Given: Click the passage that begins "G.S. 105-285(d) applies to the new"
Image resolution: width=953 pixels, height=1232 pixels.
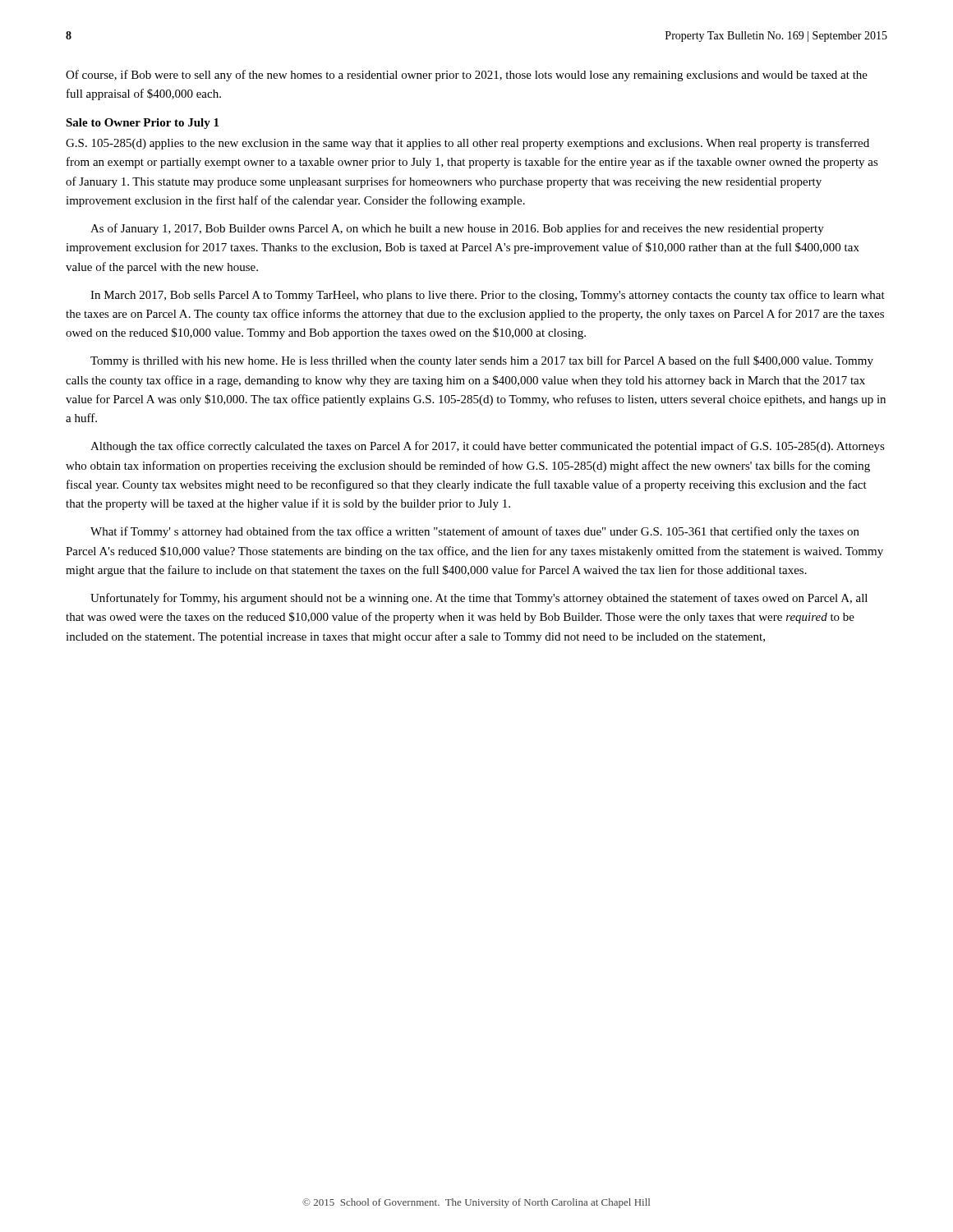Looking at the screenshot, I should click(x=476, y=390).
